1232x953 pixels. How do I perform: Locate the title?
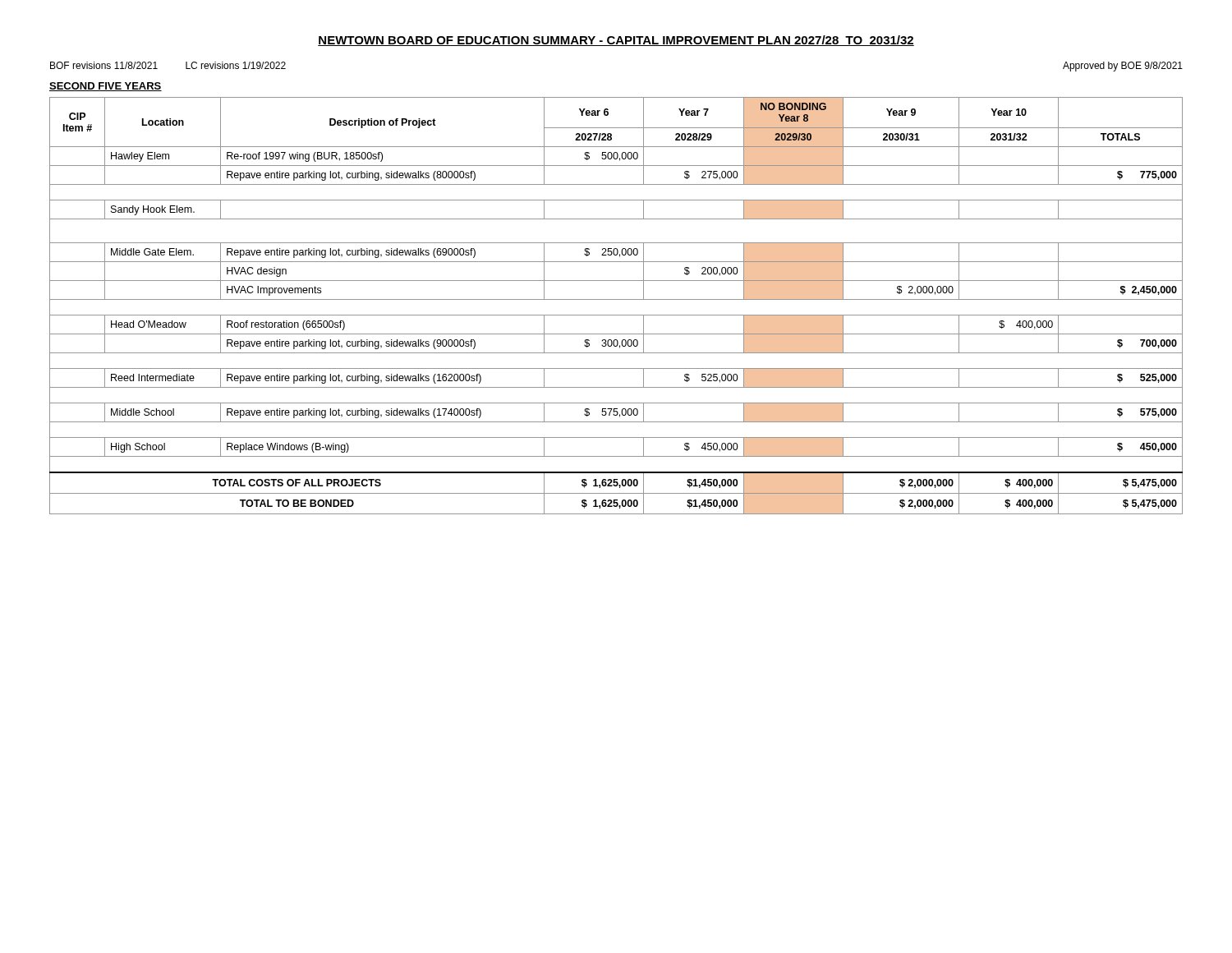click(x=616, y=40)
